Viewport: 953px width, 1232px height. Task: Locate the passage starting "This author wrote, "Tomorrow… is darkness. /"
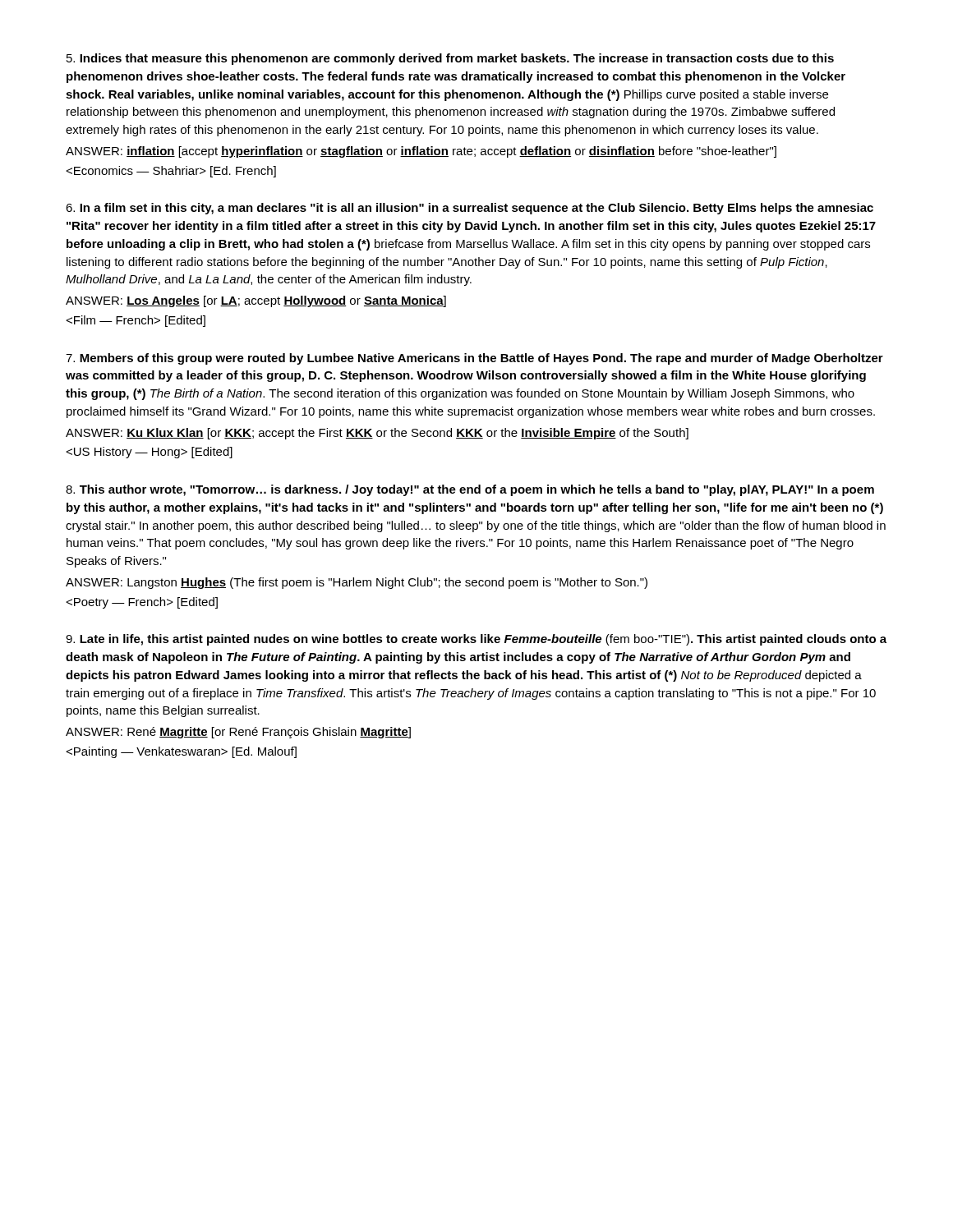[476, 545]
